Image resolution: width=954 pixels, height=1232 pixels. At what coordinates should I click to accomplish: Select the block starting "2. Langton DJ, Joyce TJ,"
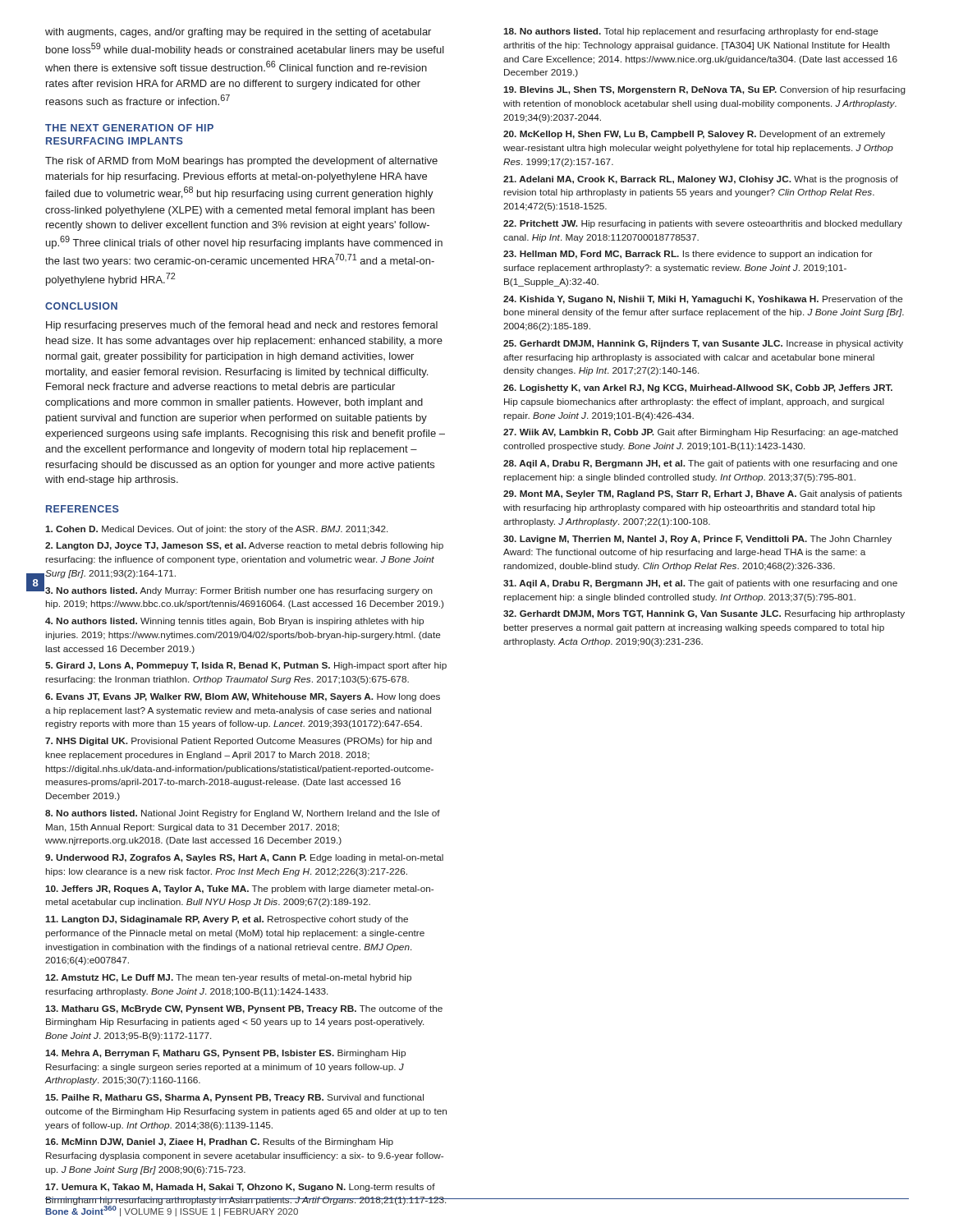click(246, 560)
